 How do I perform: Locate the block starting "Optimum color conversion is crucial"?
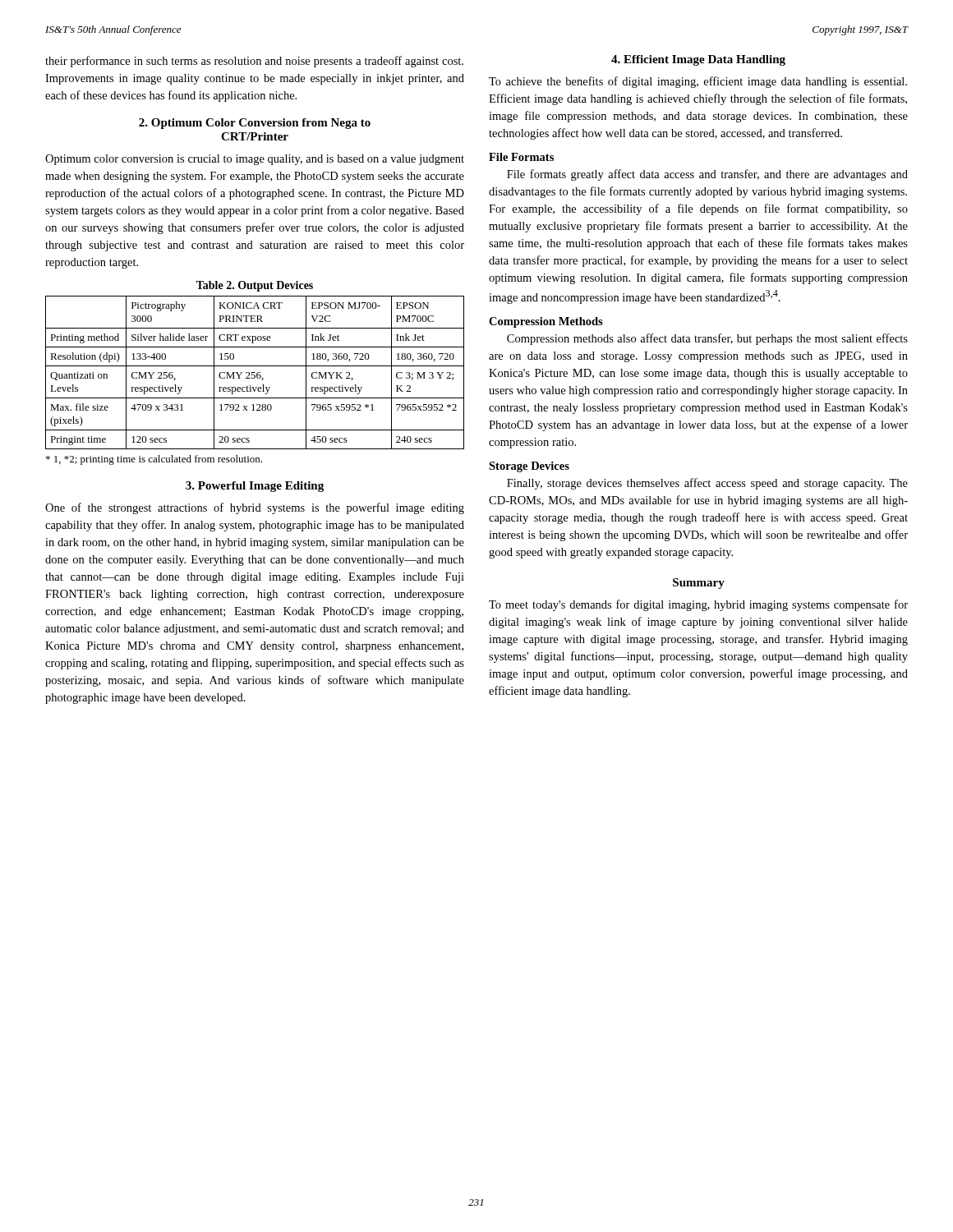point(255,210)
